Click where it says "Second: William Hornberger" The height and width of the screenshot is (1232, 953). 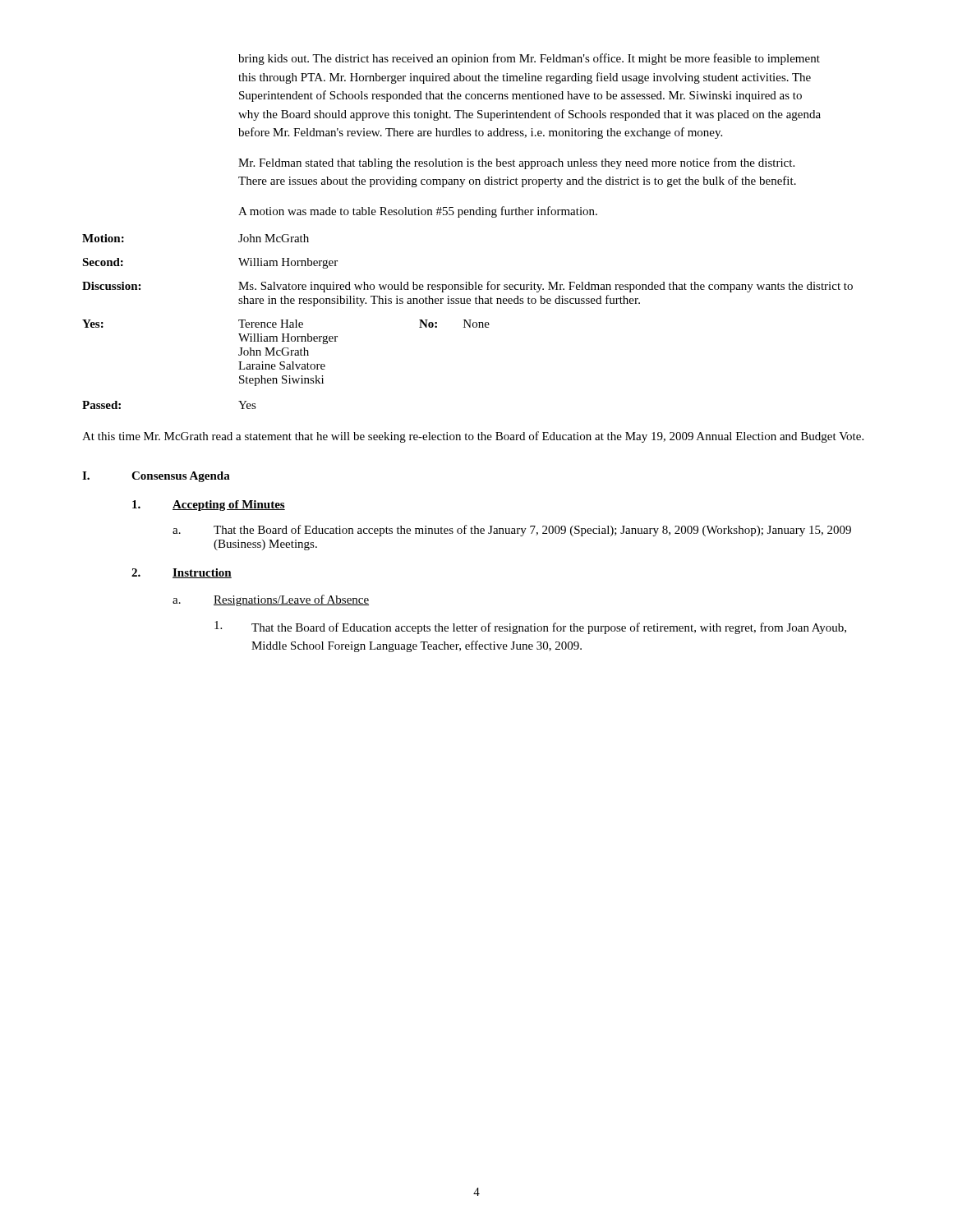click(110, 263)
